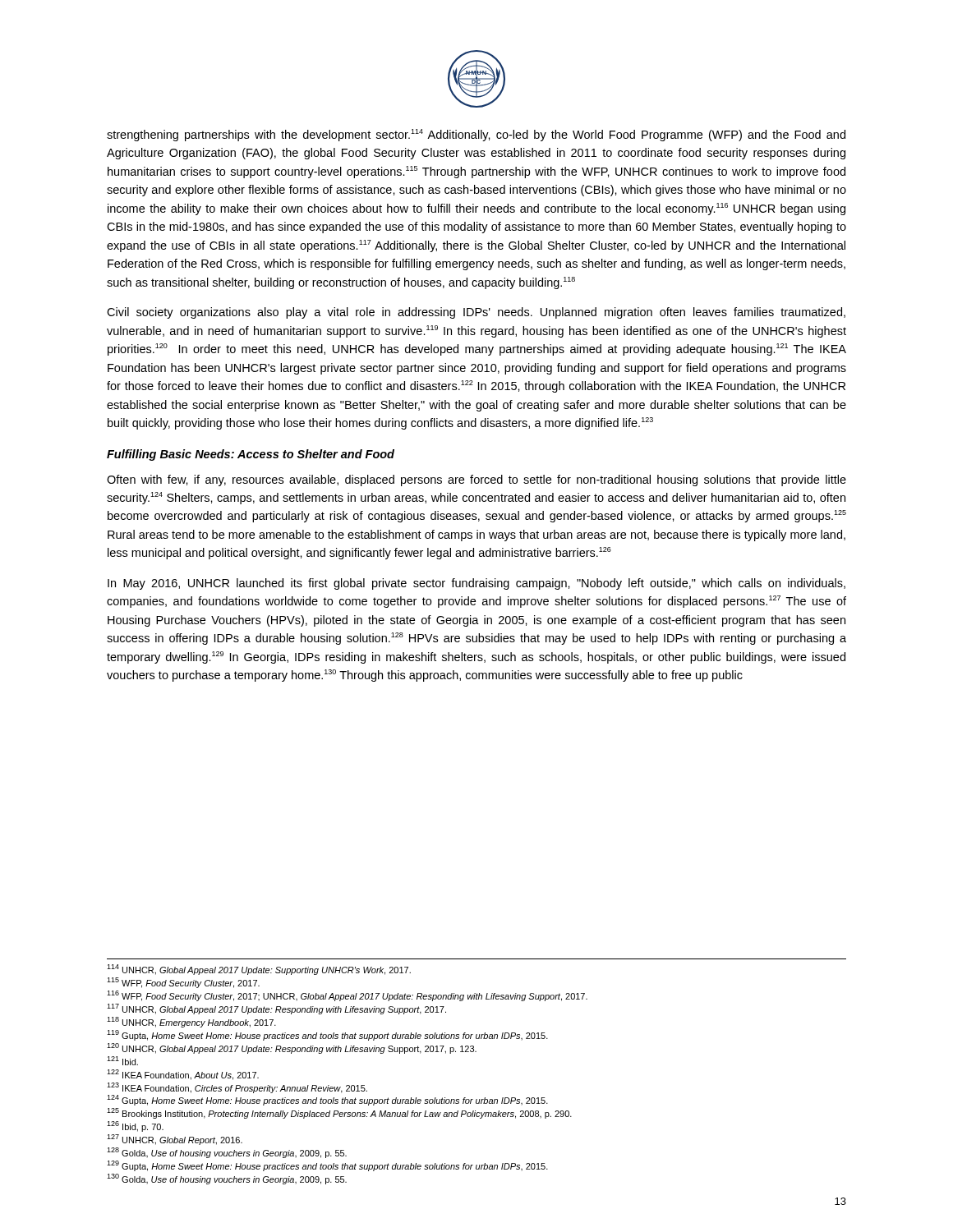Select the passage starting "119 Gupta, Home Sweet Home: House"
953x1232 pixels.
pyautogui.click(x=327, y=1035)
